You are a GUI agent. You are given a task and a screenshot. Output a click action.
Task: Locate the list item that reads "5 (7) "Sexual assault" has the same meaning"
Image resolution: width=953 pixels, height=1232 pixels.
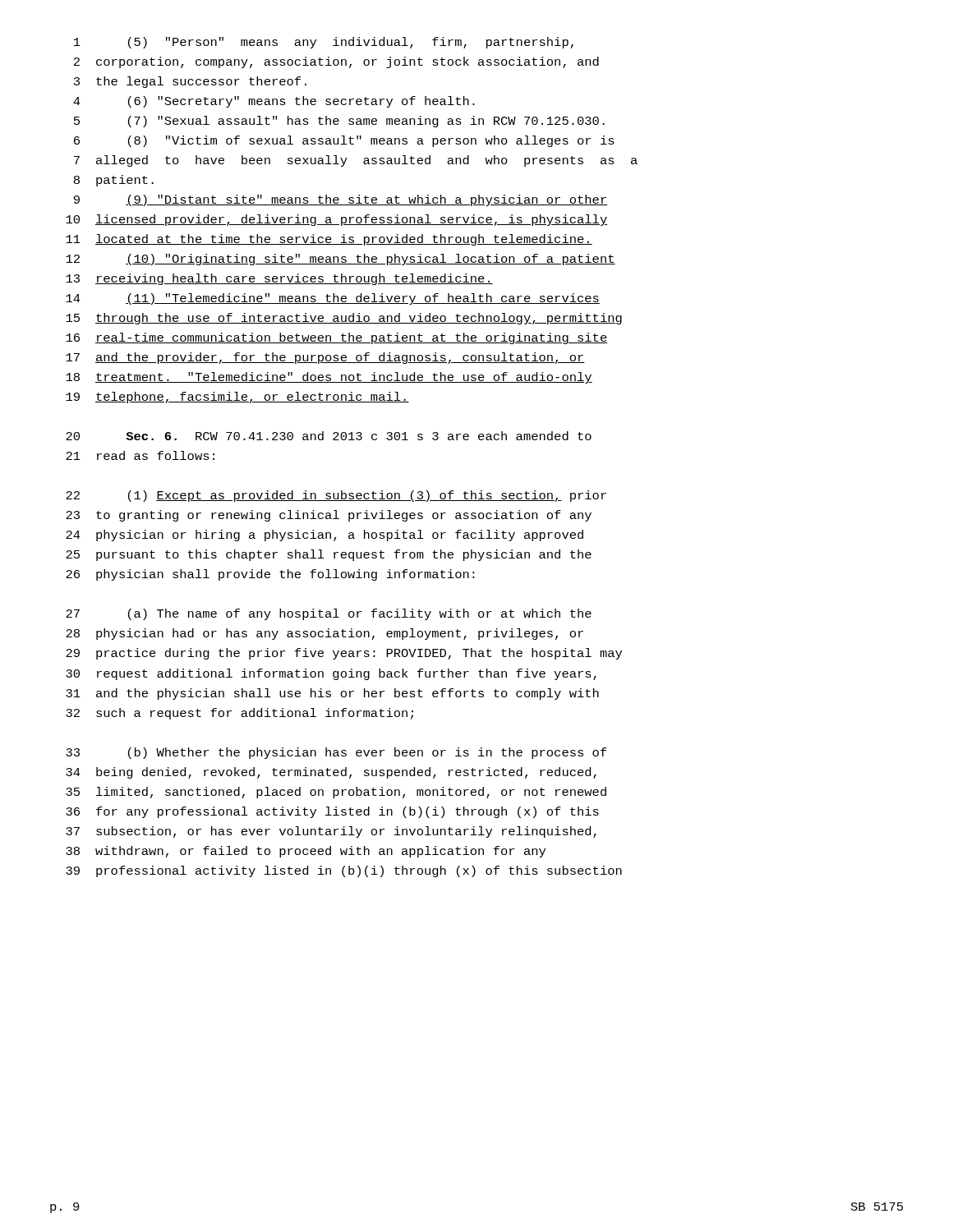pos(476,122)
